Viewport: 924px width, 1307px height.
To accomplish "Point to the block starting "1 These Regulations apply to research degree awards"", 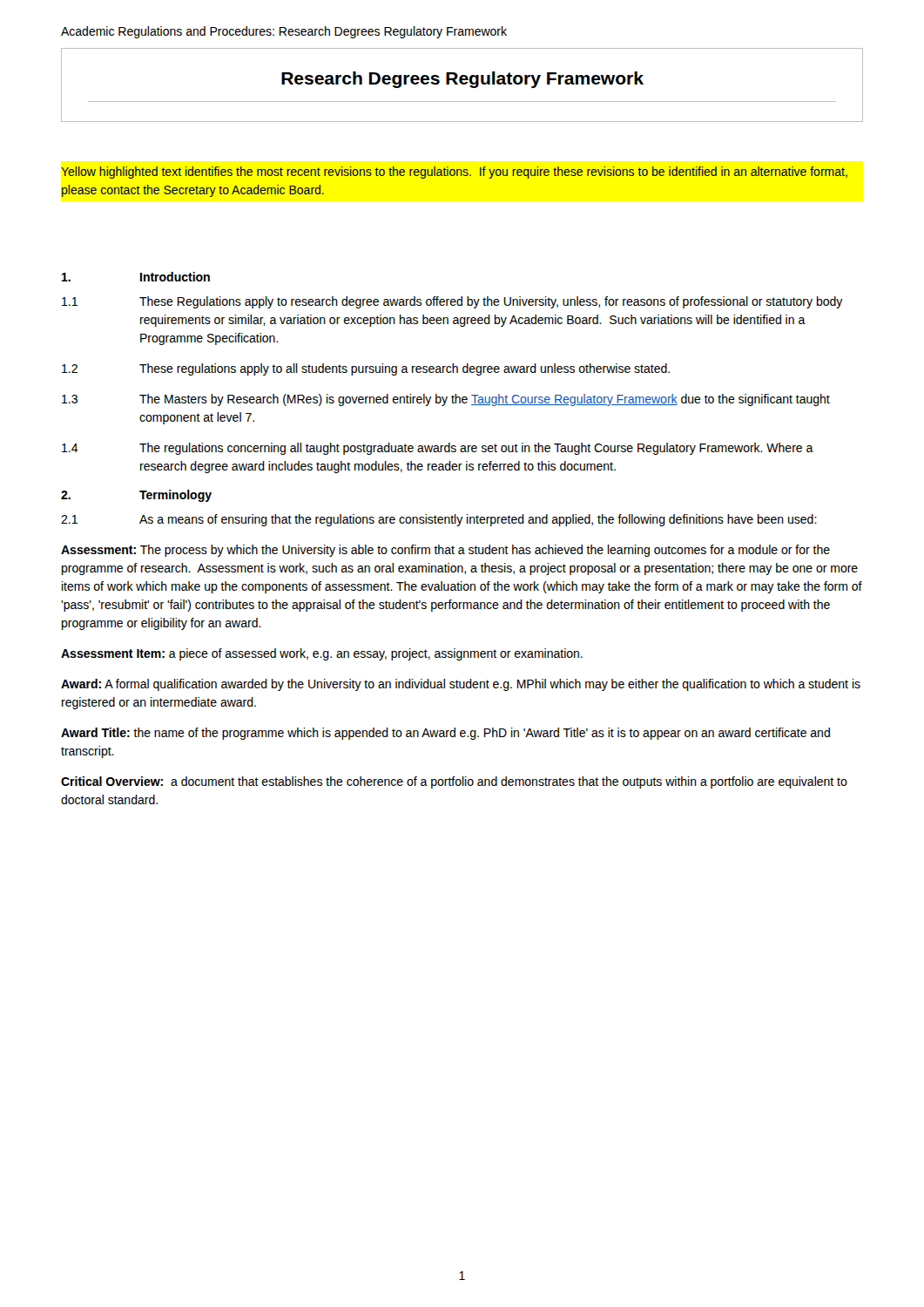I will tap(462, 320).
